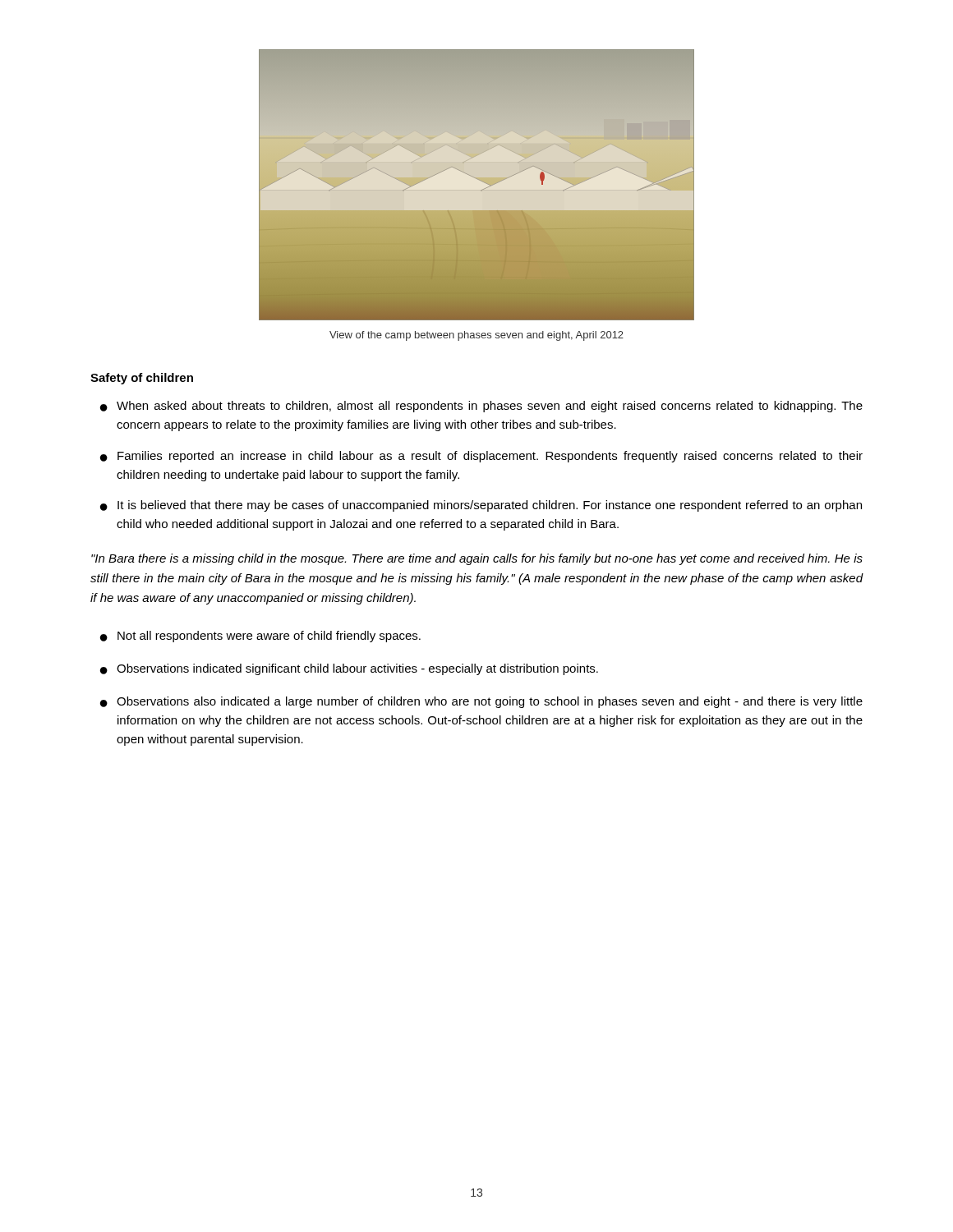
Task: Click where it says "Safety of children"
Action: (142, 377)
